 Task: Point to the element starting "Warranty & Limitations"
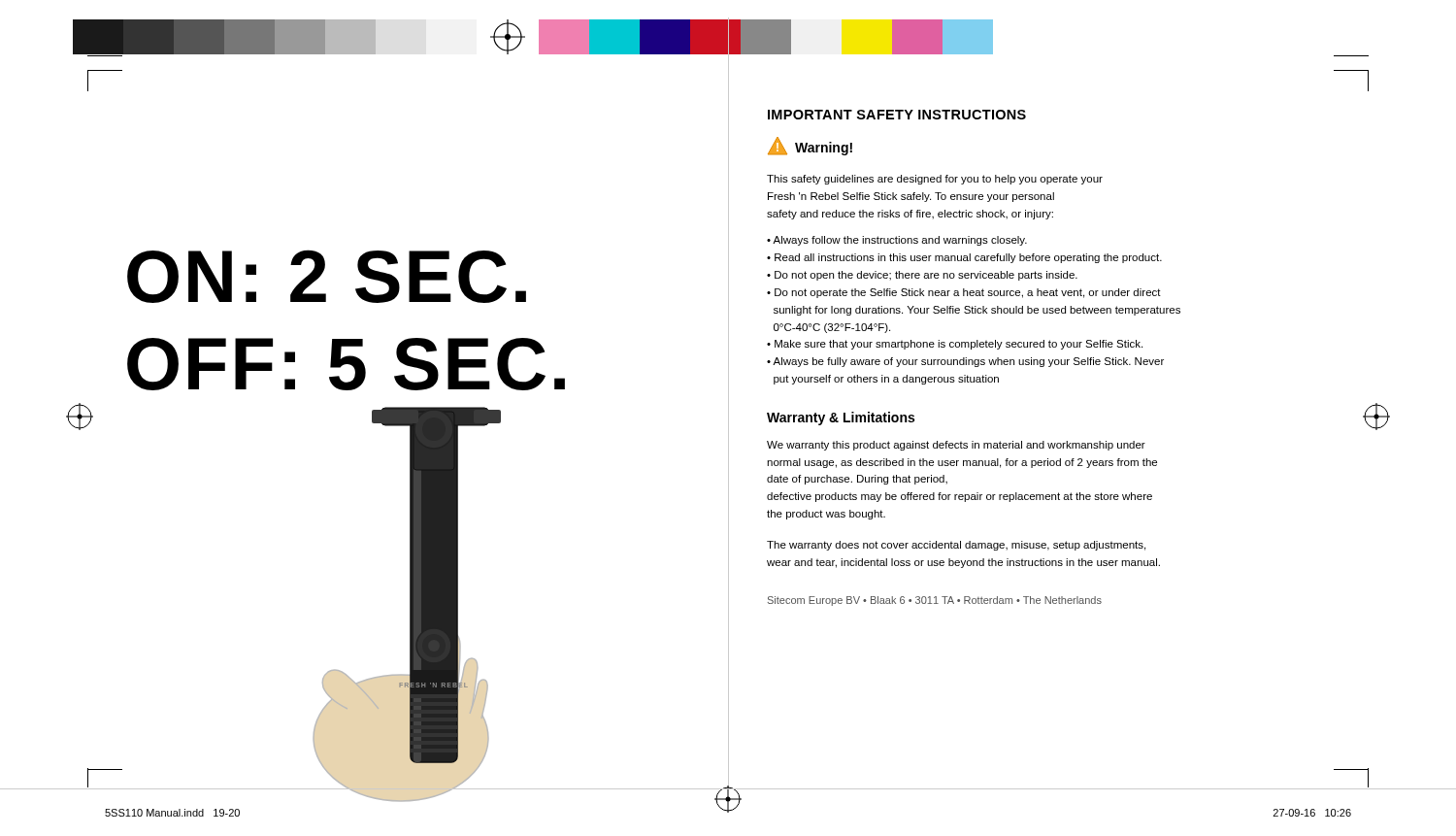click(x=841, y=417)
